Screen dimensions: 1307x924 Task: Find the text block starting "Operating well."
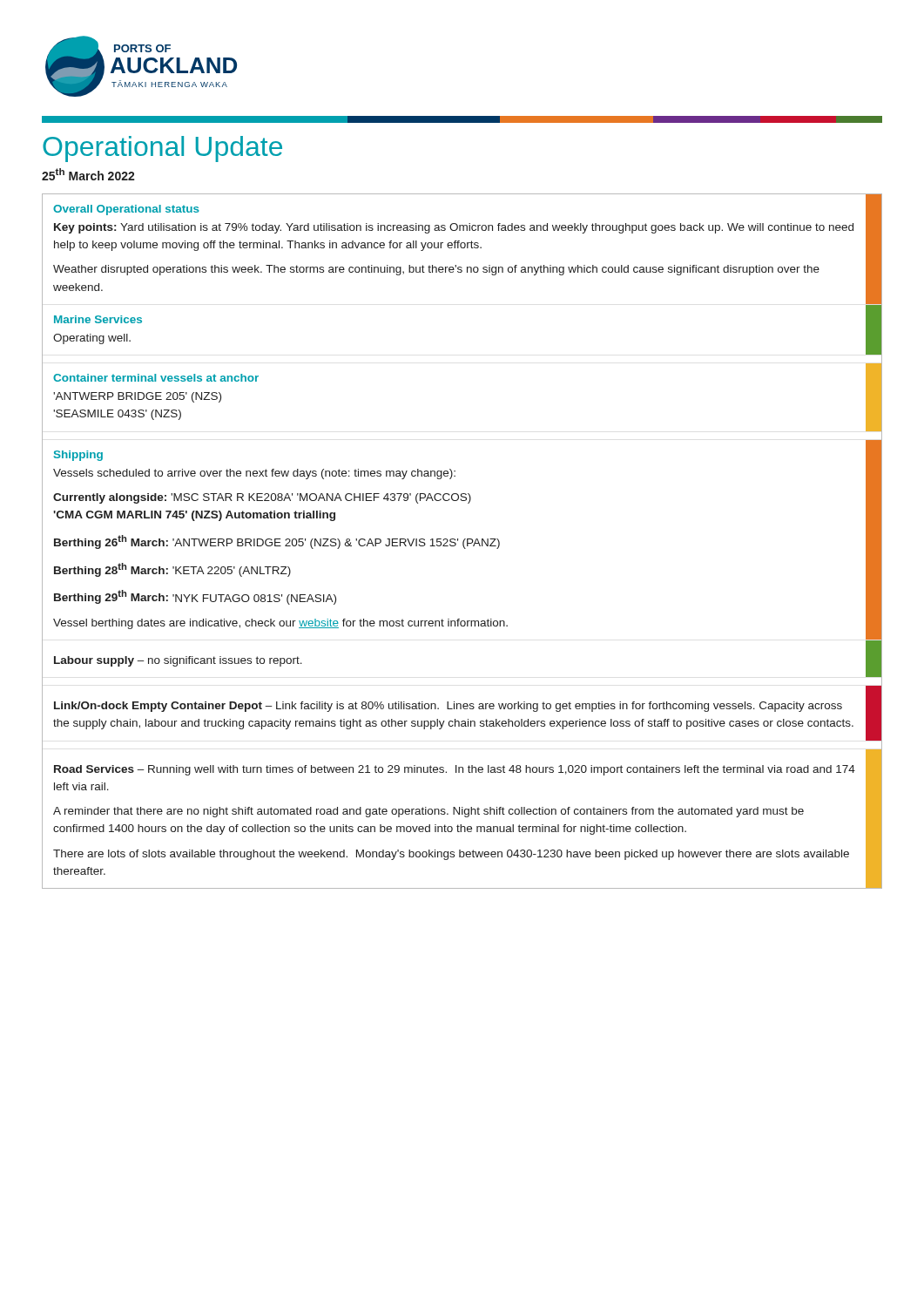[92, 339]
